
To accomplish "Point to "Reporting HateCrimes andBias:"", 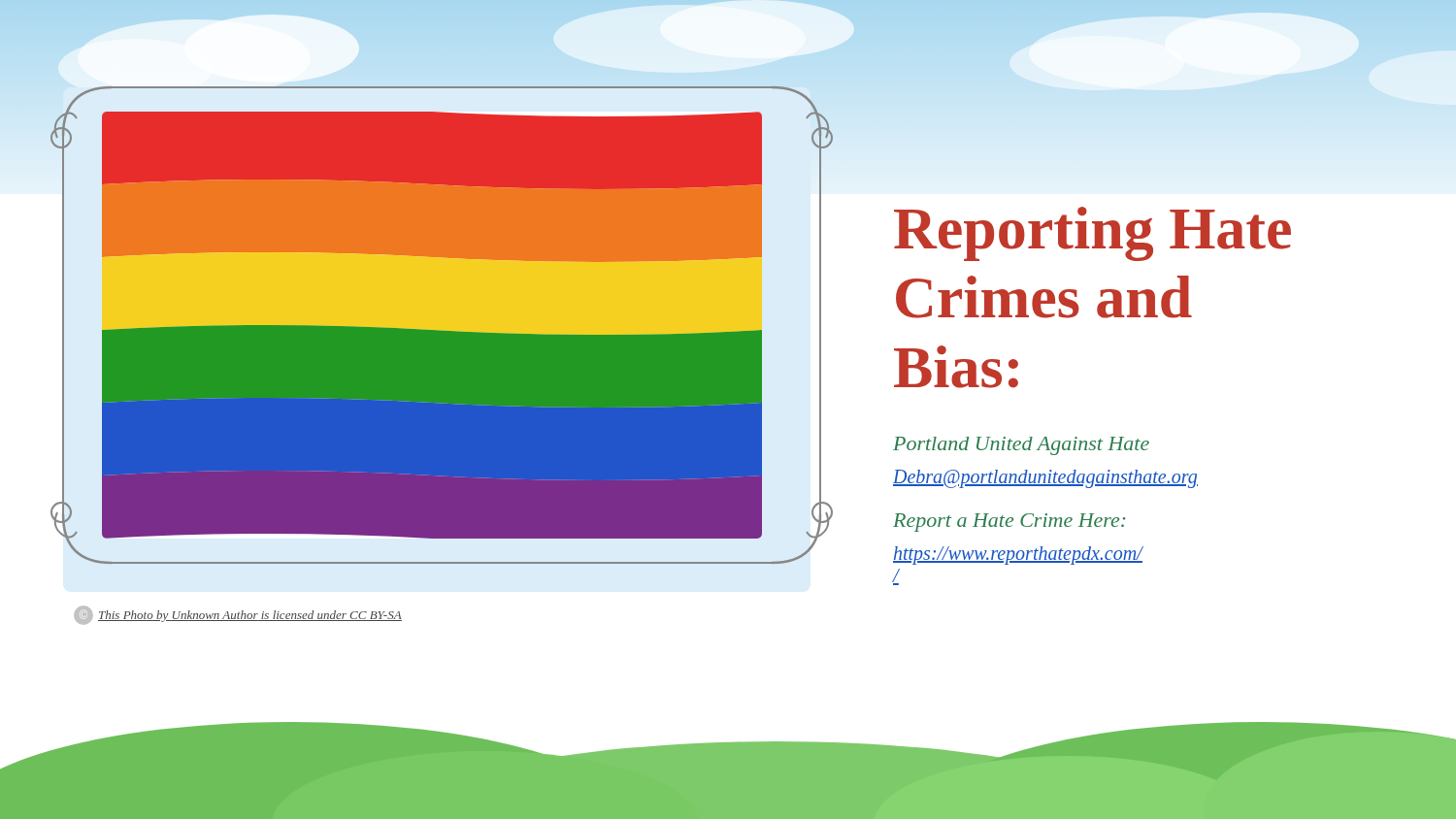I will tap(1155, 298).
